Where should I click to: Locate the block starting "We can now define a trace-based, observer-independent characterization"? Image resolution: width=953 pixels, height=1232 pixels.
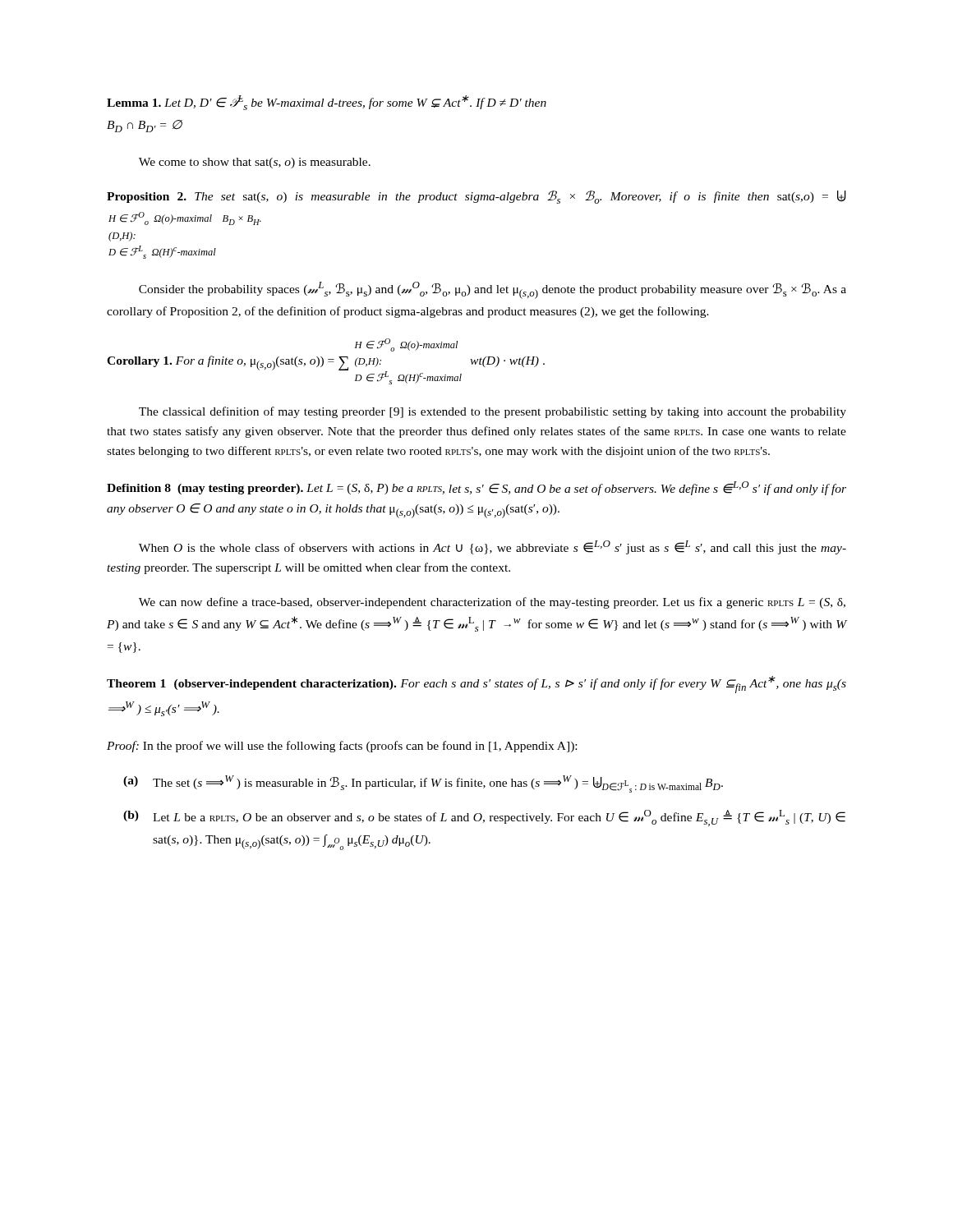(x=476, y=624)
